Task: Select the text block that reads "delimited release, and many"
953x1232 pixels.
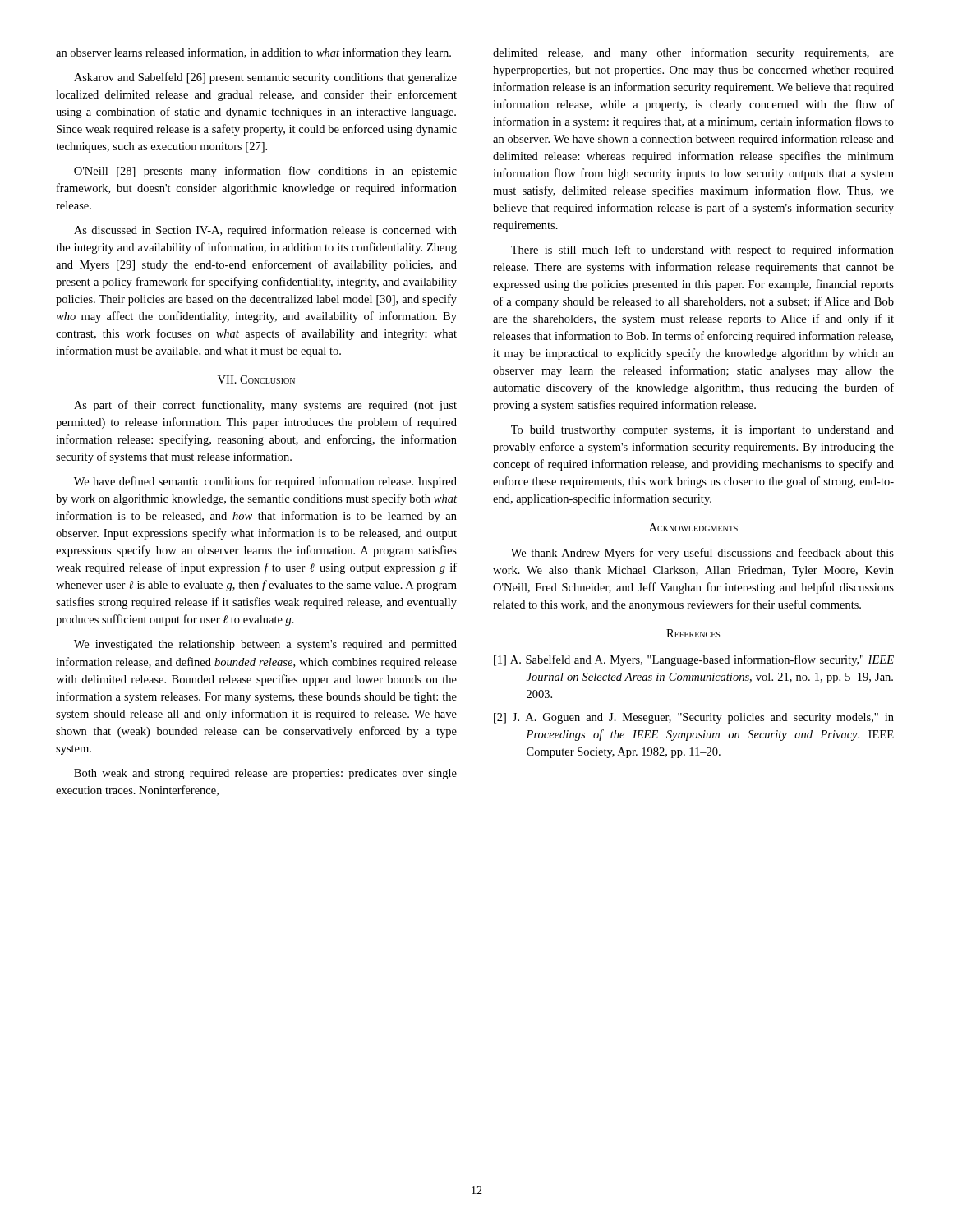Action: point(693,276)
